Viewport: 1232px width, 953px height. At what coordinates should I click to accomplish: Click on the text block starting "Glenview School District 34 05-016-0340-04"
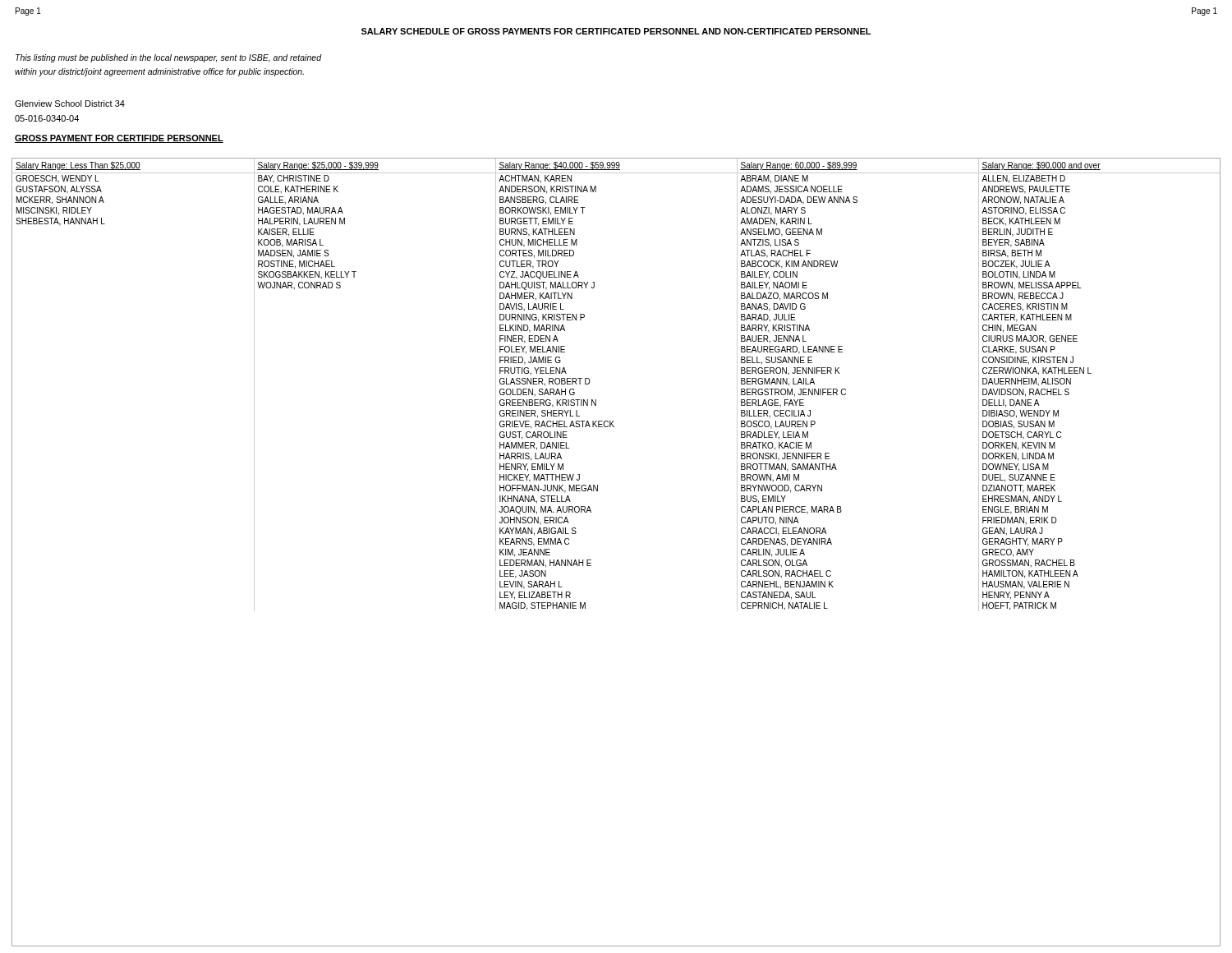pos(70,111)
